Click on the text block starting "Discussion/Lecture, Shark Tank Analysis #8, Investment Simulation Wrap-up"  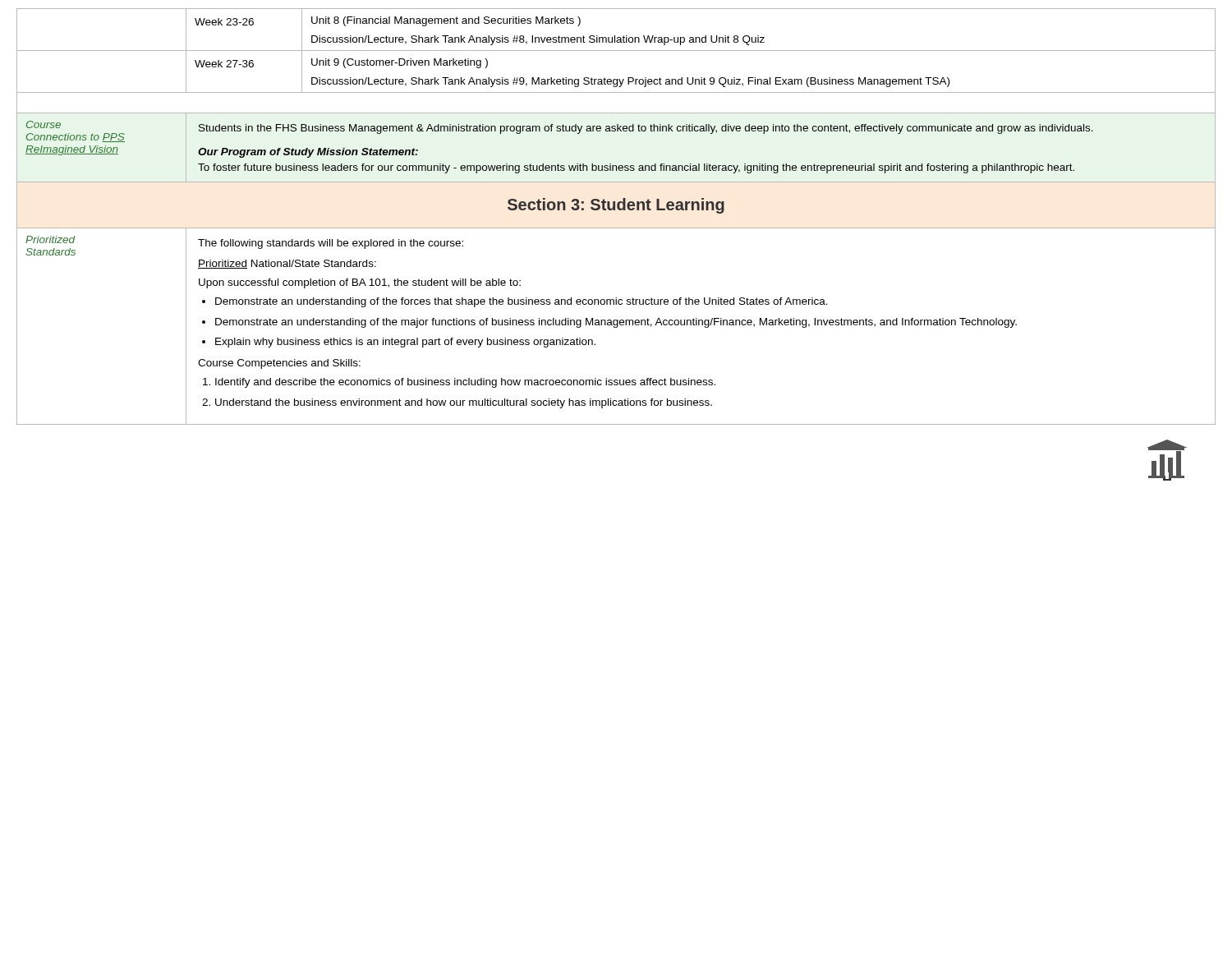click(538, 39)
